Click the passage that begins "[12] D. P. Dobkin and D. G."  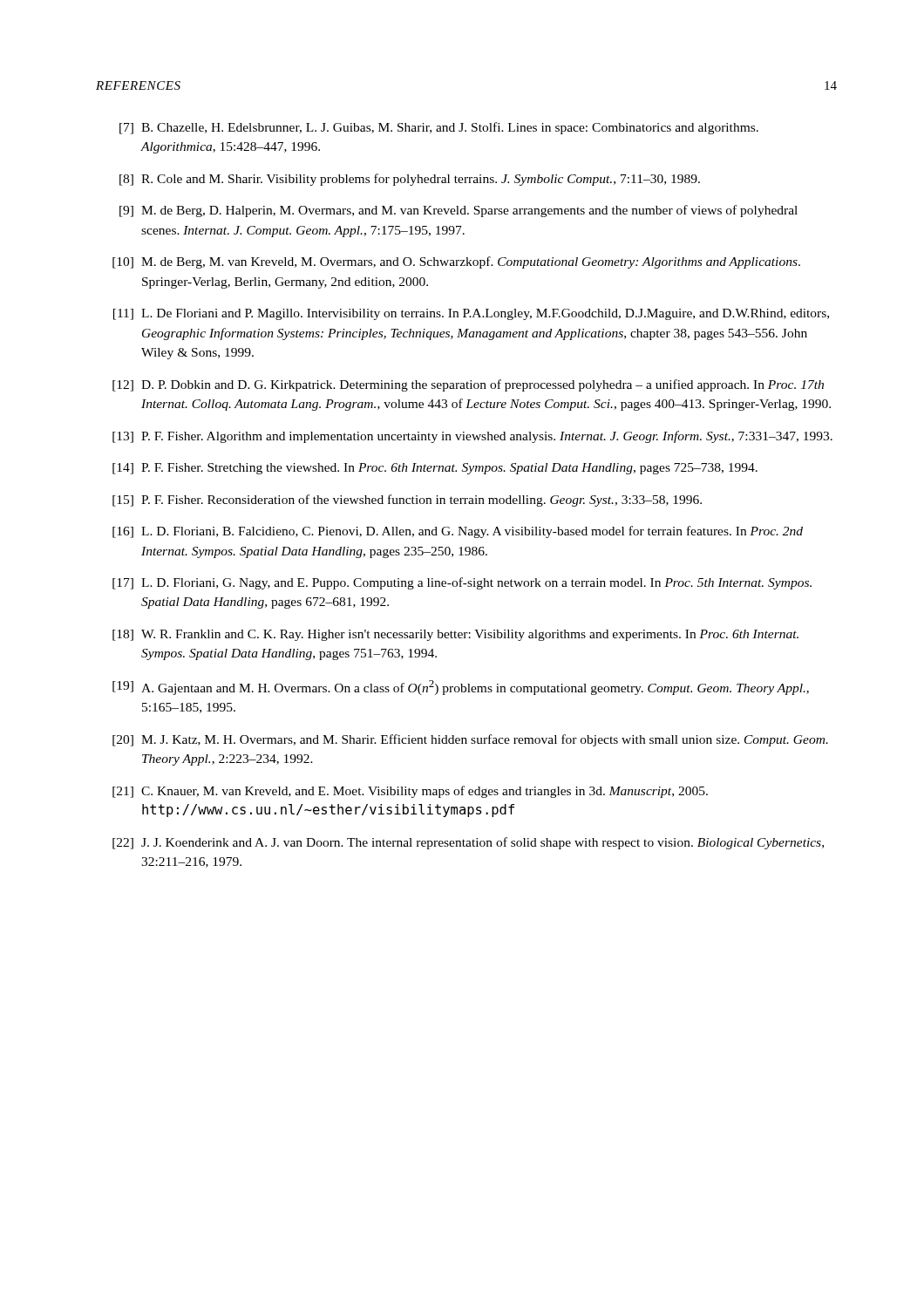(x=466, y=394)
